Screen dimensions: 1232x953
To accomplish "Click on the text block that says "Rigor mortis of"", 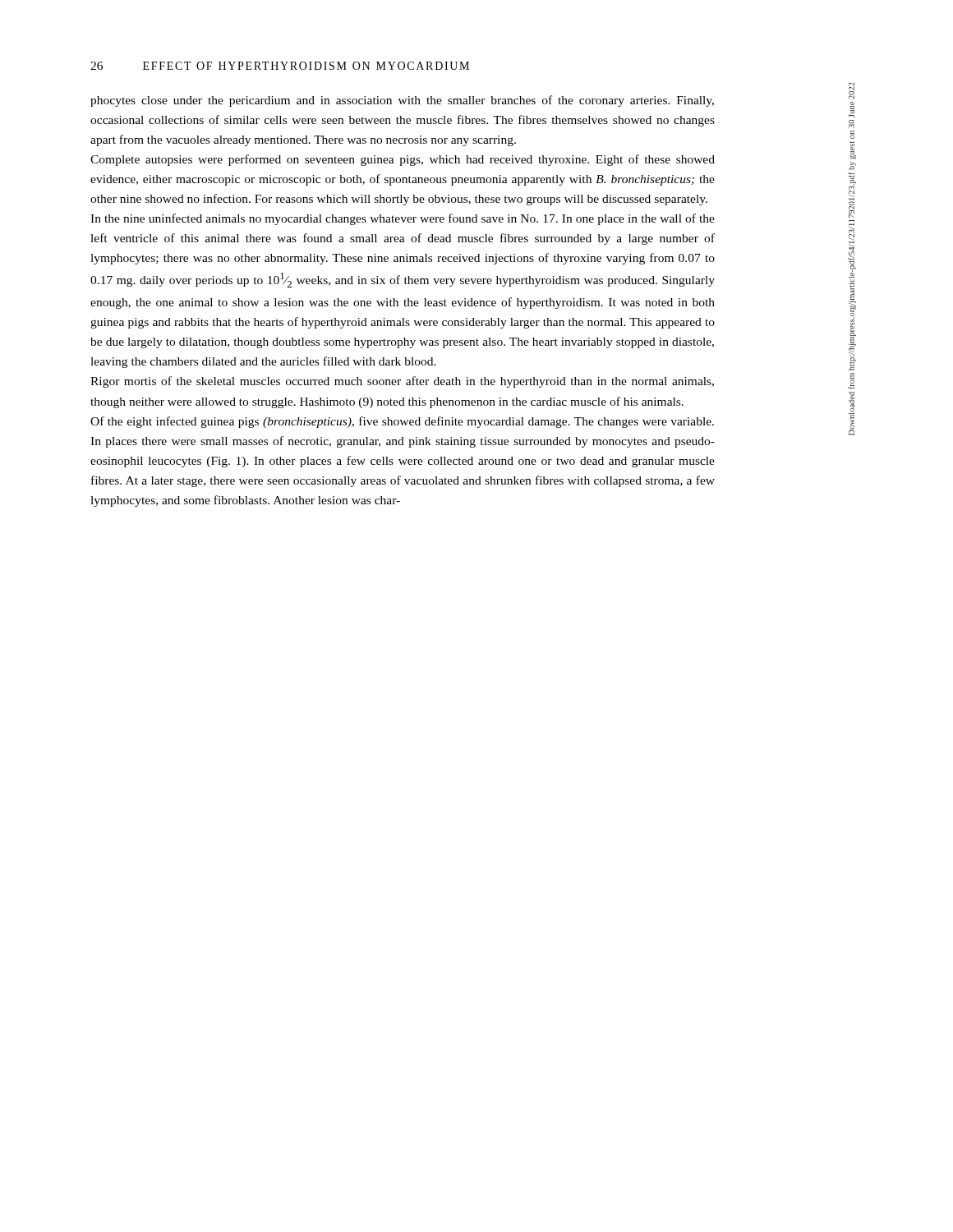I will point(403,391).
